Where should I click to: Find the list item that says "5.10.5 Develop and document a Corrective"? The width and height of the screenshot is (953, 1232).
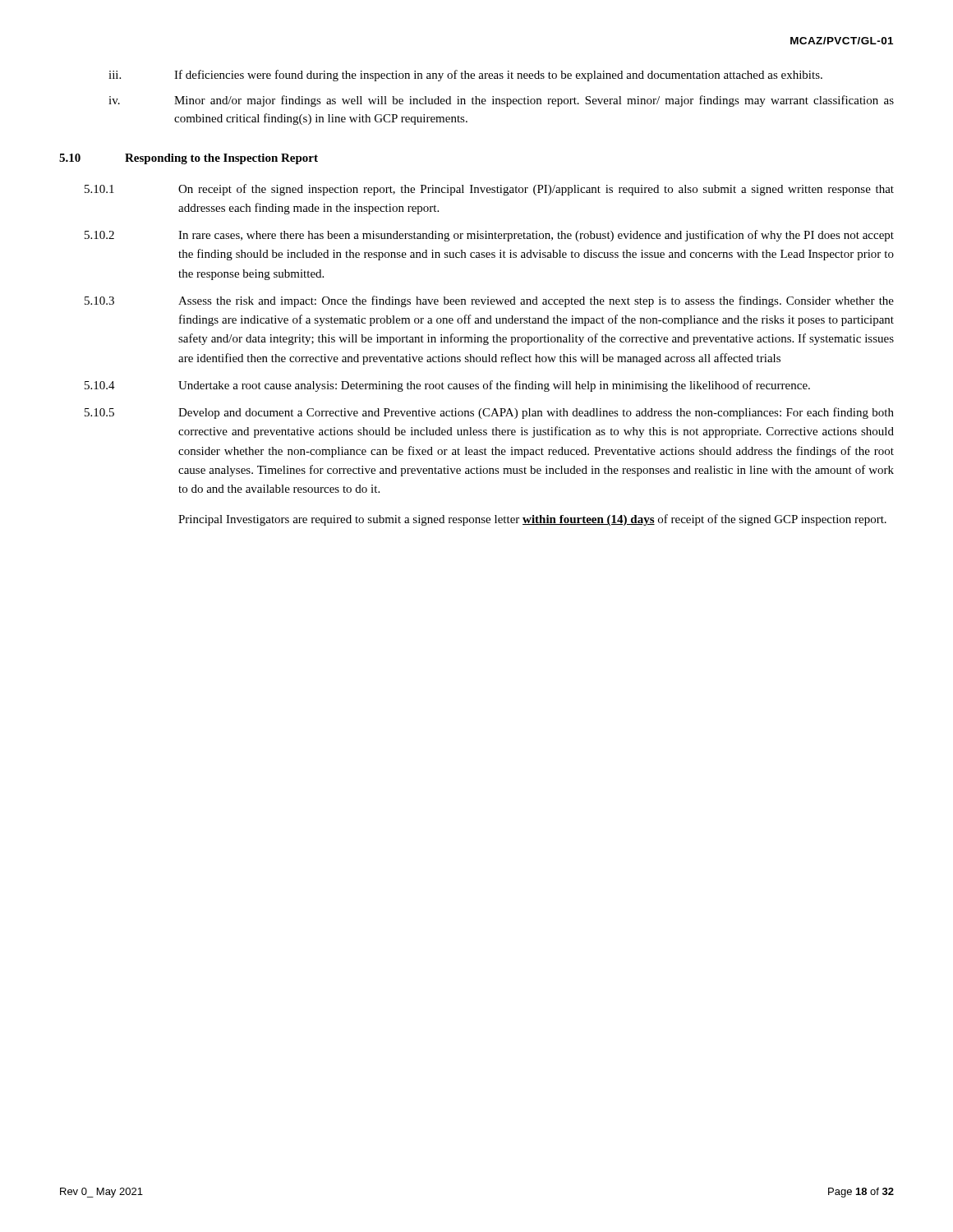click(476, 451)
